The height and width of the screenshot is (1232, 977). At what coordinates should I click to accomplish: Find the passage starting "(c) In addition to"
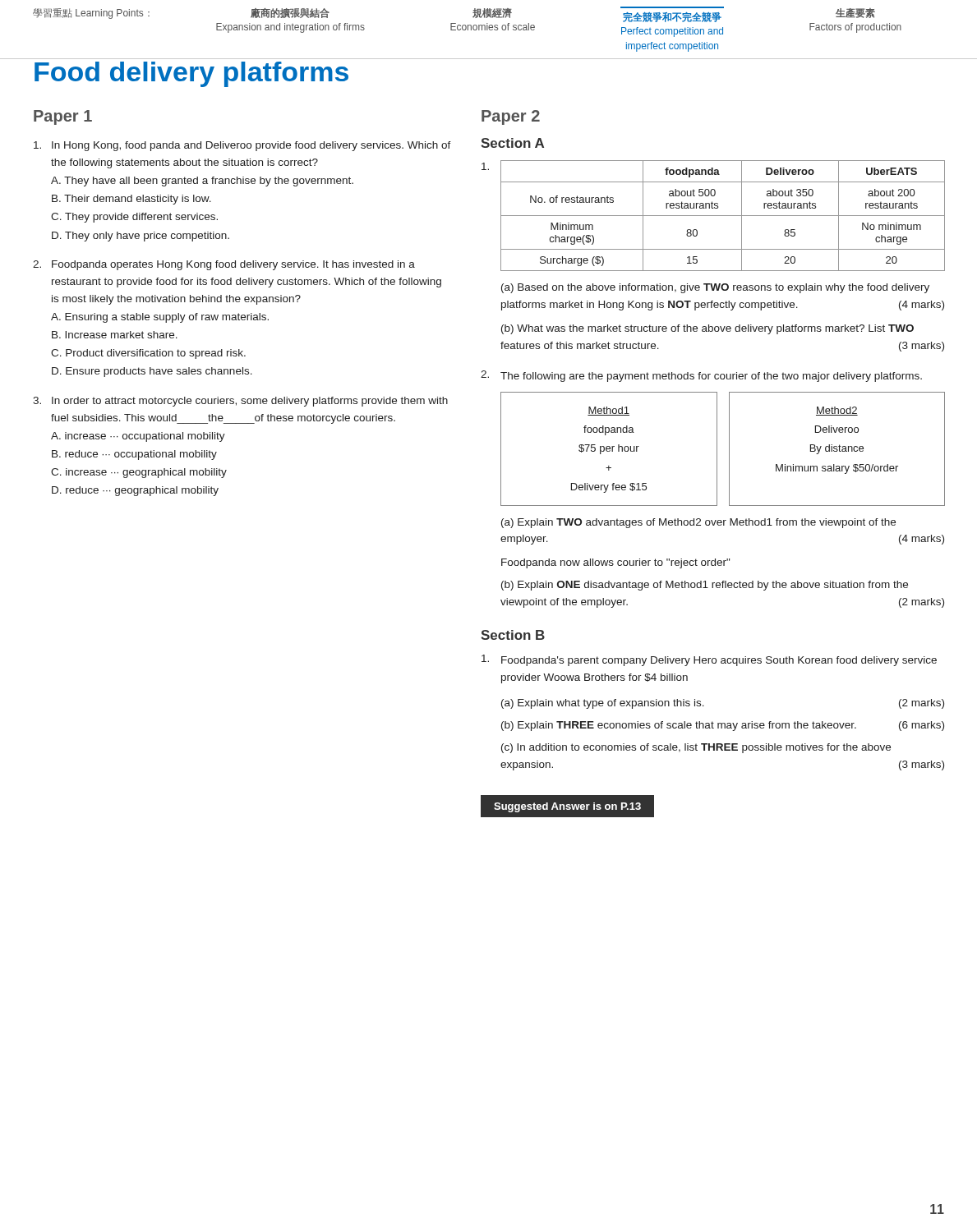[x=723, y=757]
